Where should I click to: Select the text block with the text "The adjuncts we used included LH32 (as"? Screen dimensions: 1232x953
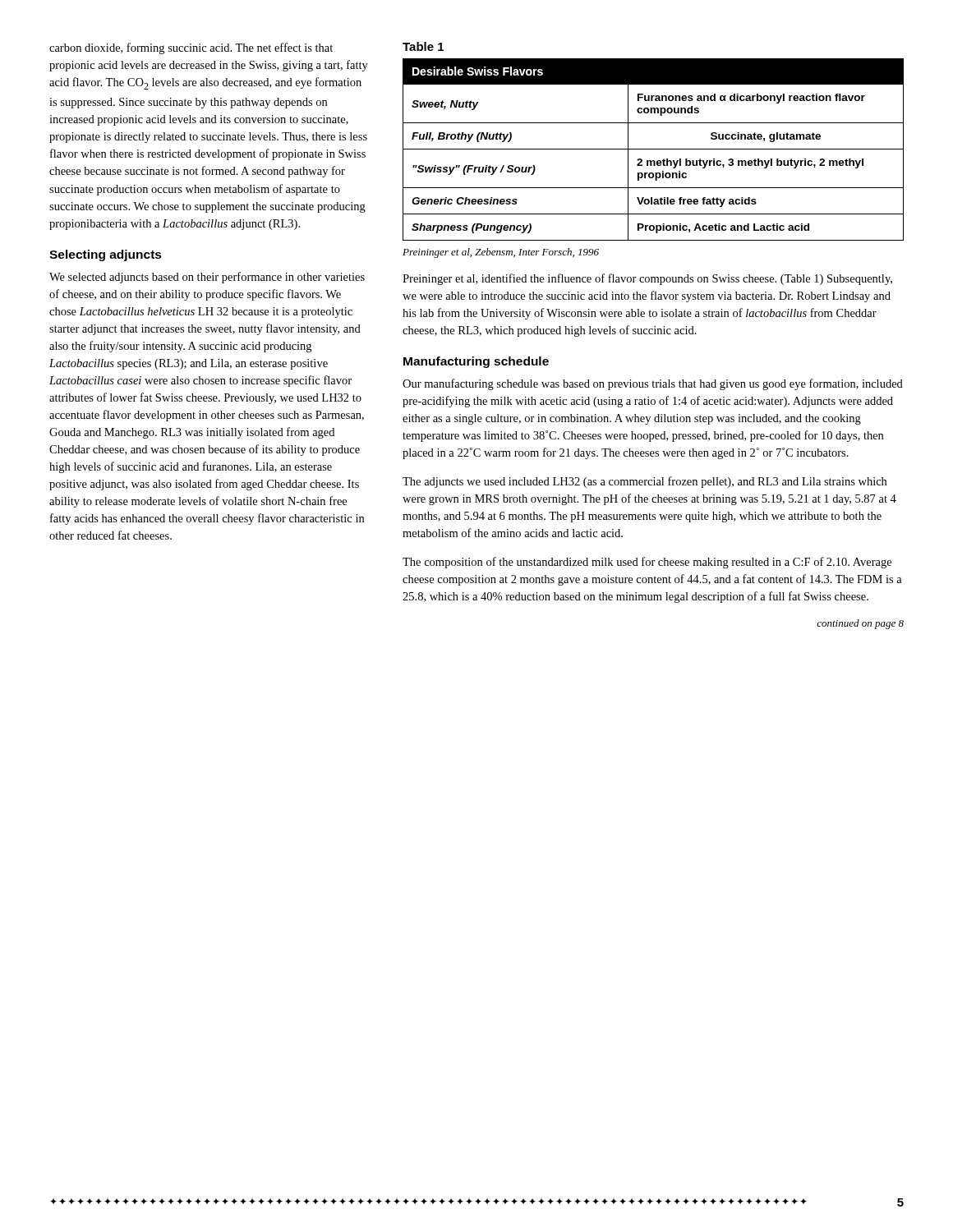tap(653, 508)
